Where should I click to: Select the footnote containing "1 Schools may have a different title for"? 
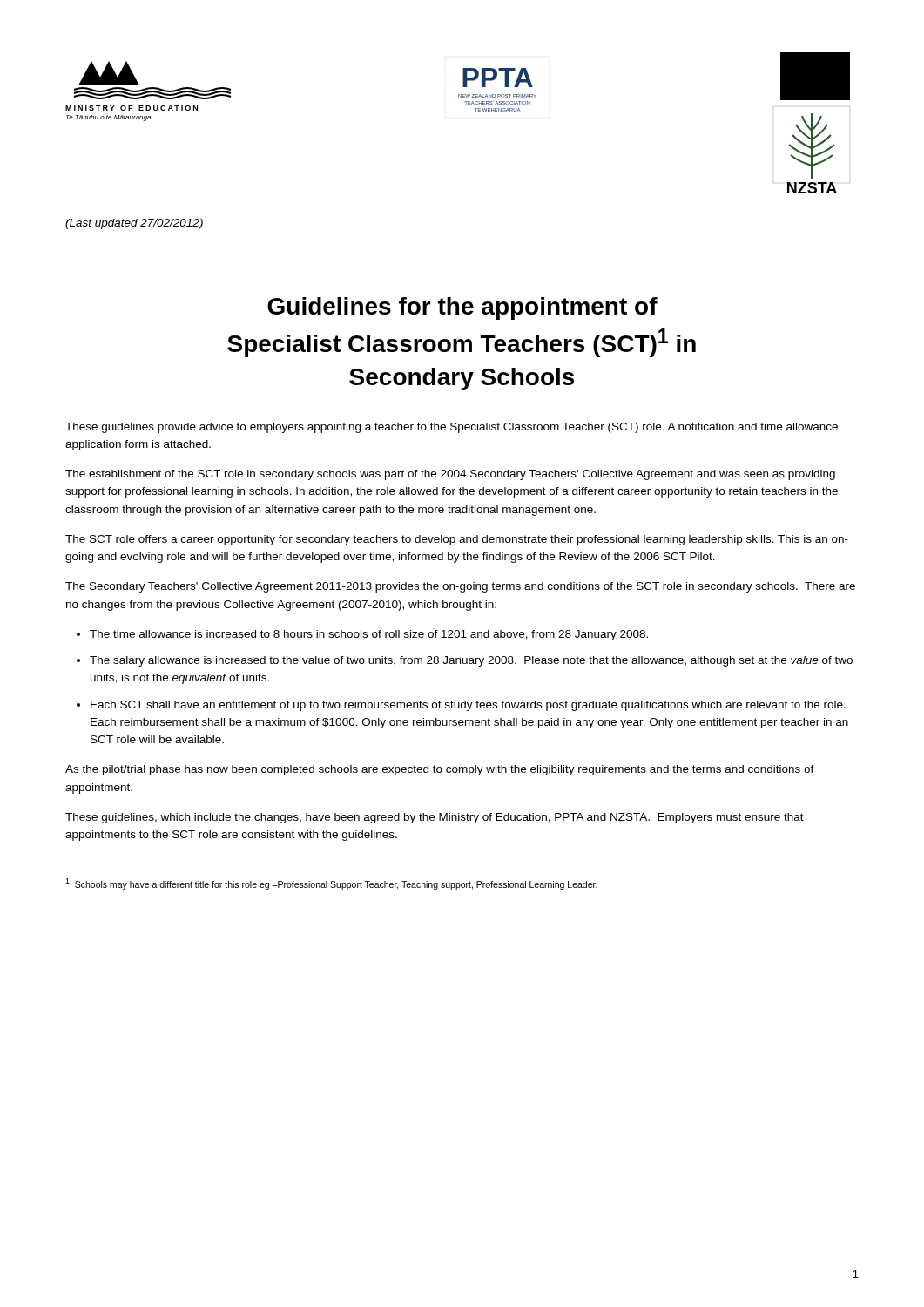(x=332, y=883)
